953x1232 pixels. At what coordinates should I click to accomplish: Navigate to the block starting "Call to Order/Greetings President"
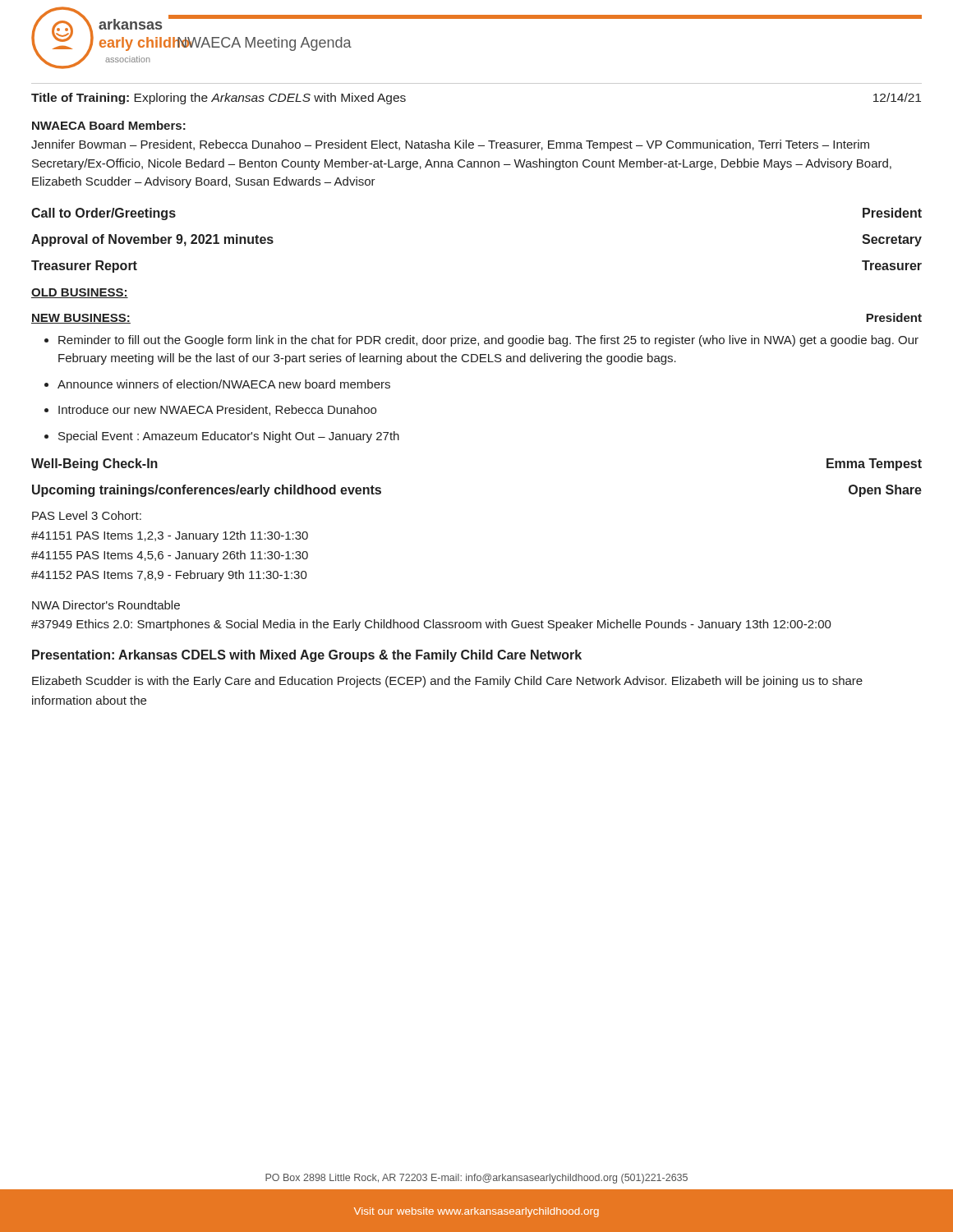point(101,214)
